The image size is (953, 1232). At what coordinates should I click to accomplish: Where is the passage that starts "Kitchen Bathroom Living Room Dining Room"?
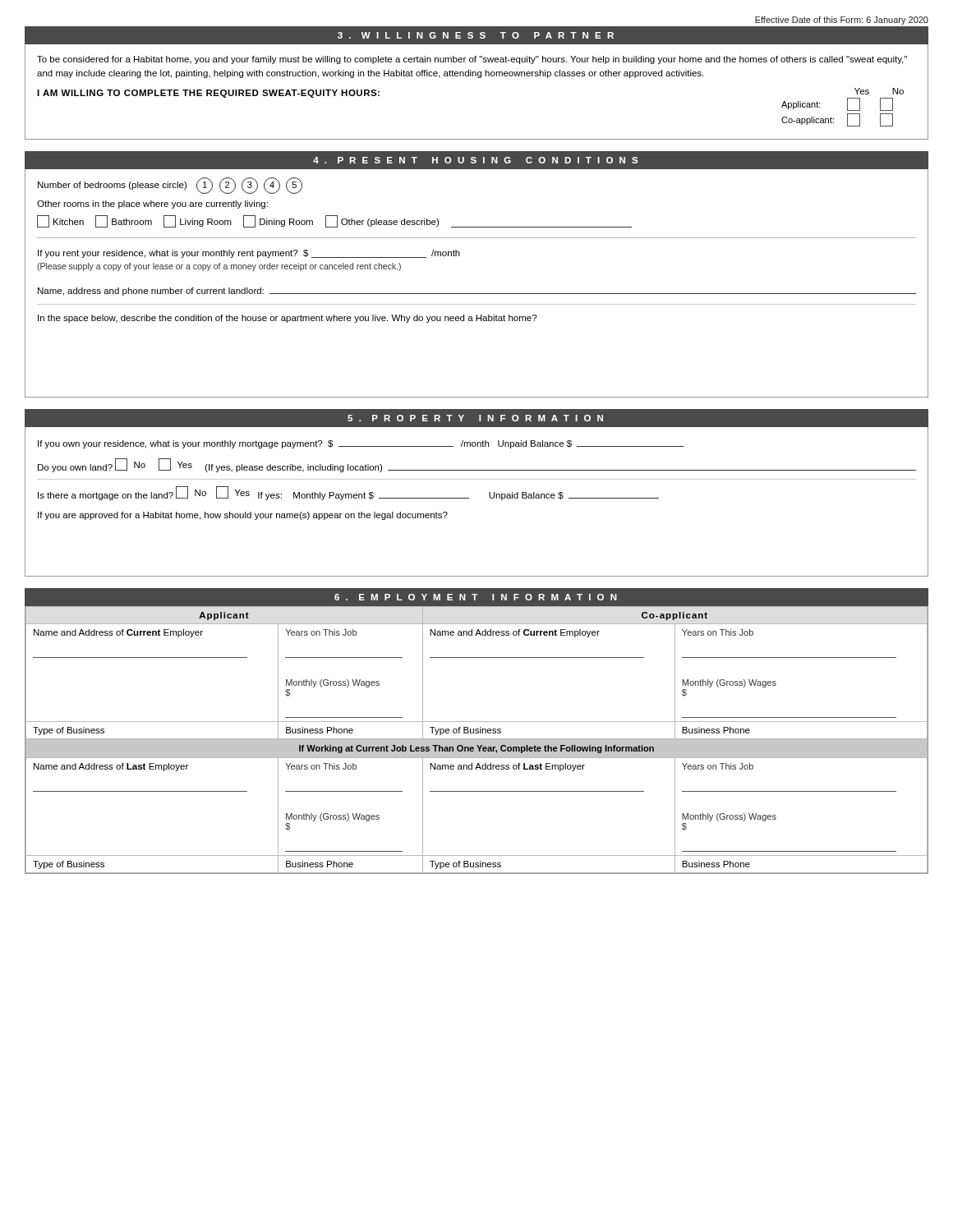[334, 222]
